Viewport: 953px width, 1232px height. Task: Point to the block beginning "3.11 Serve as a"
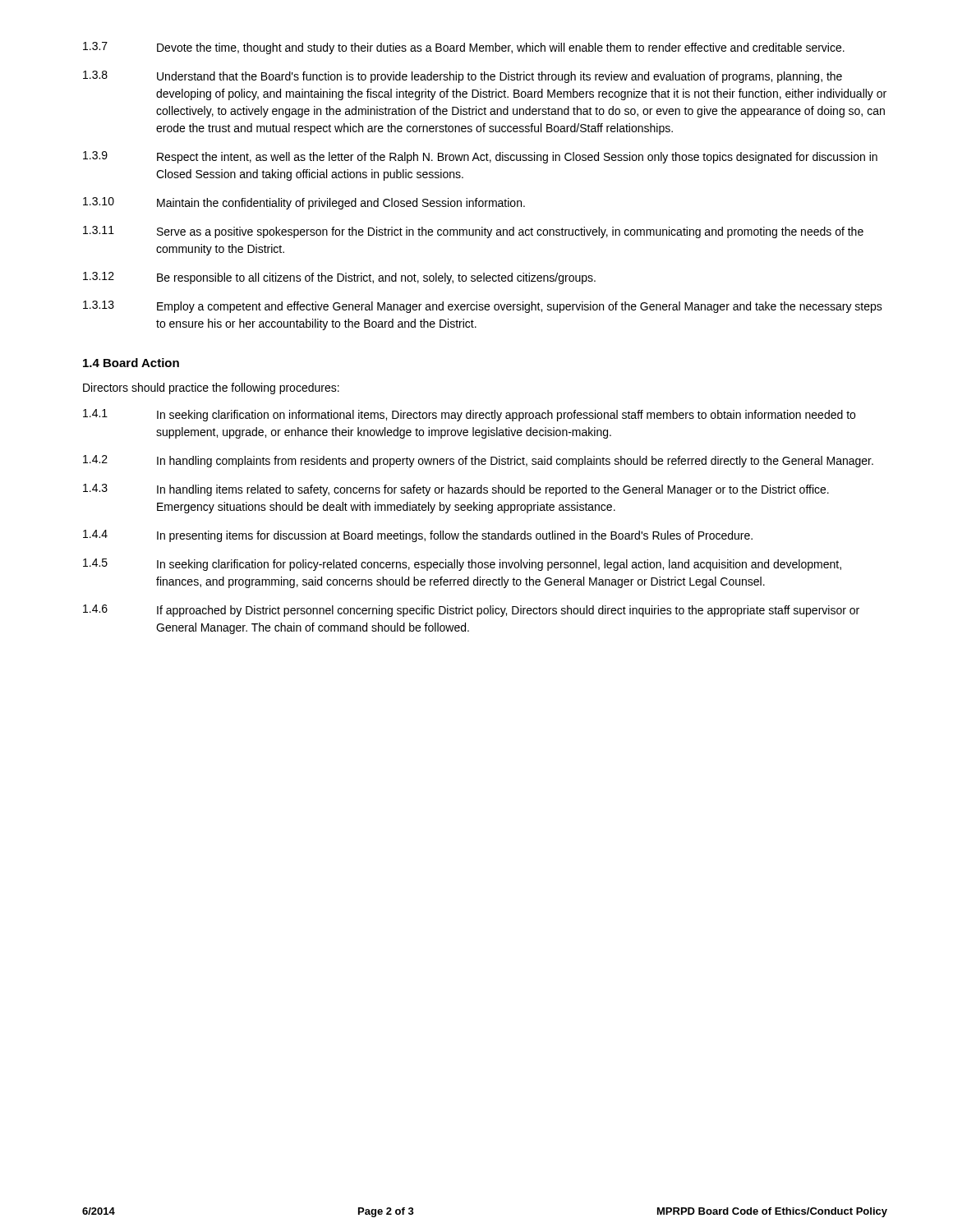click(485, 241)
